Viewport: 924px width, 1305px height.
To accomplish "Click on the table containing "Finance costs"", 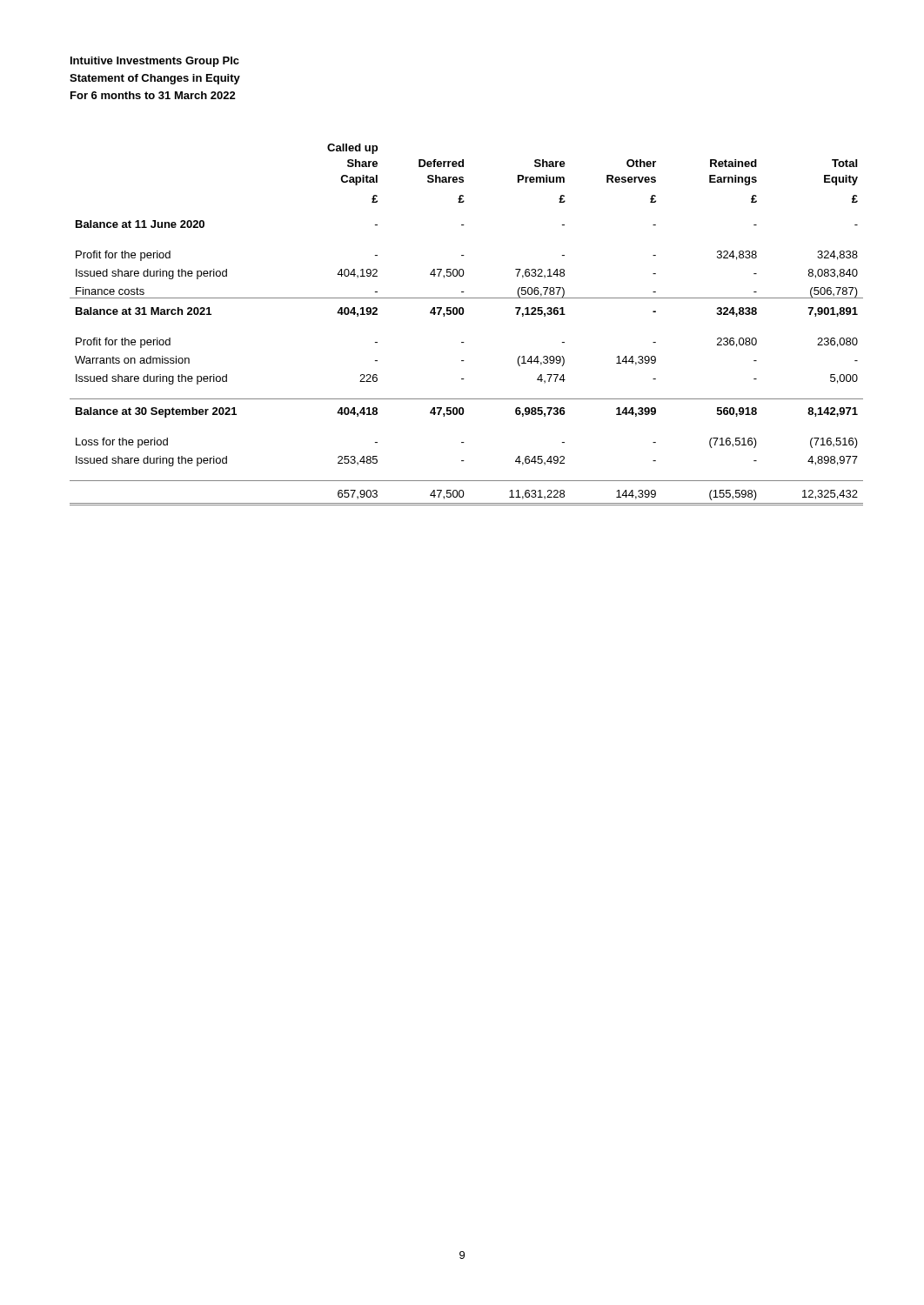I will pyautogui.click(x=466, y=323).
